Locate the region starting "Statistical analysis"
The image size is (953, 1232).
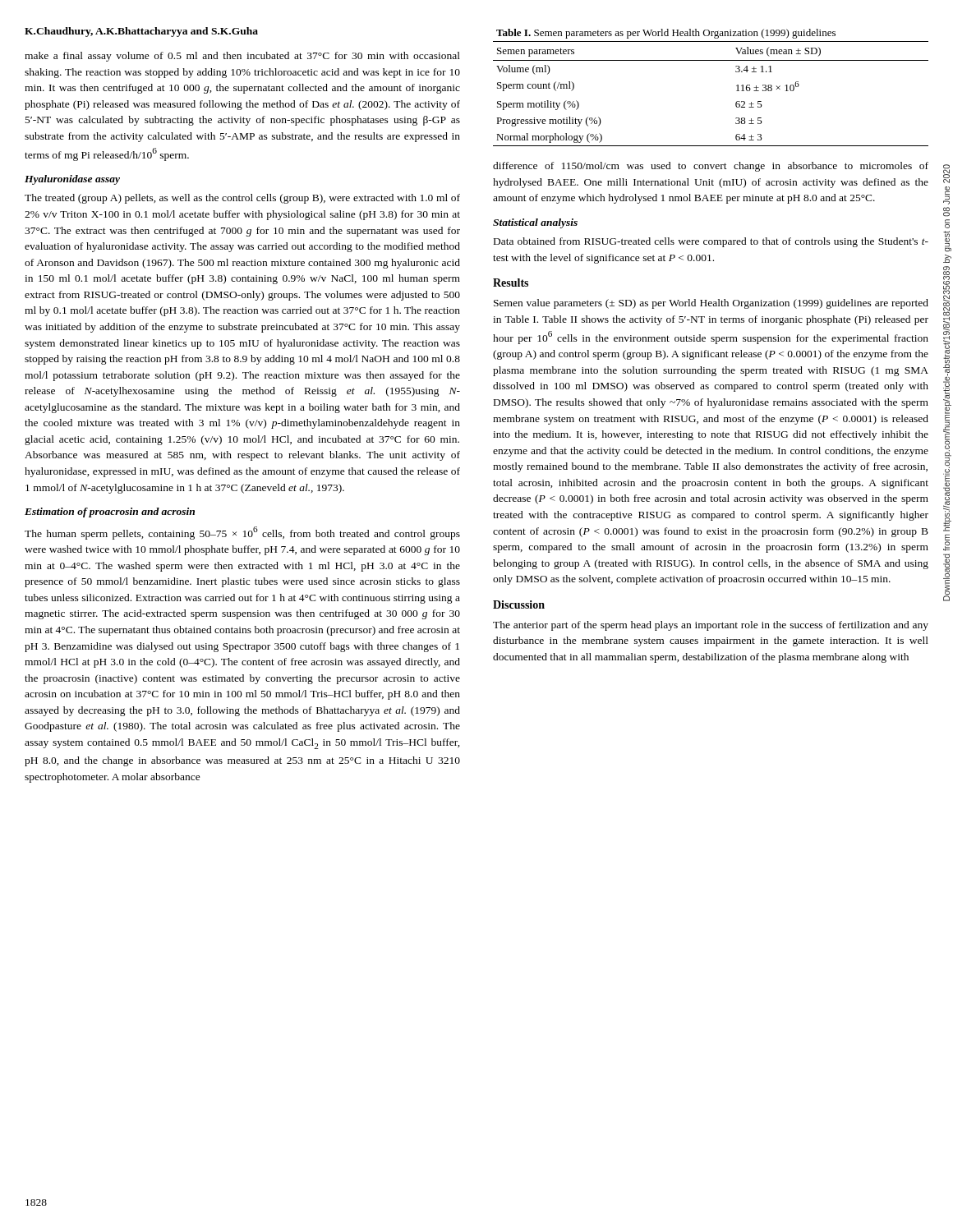click(535, 222)
